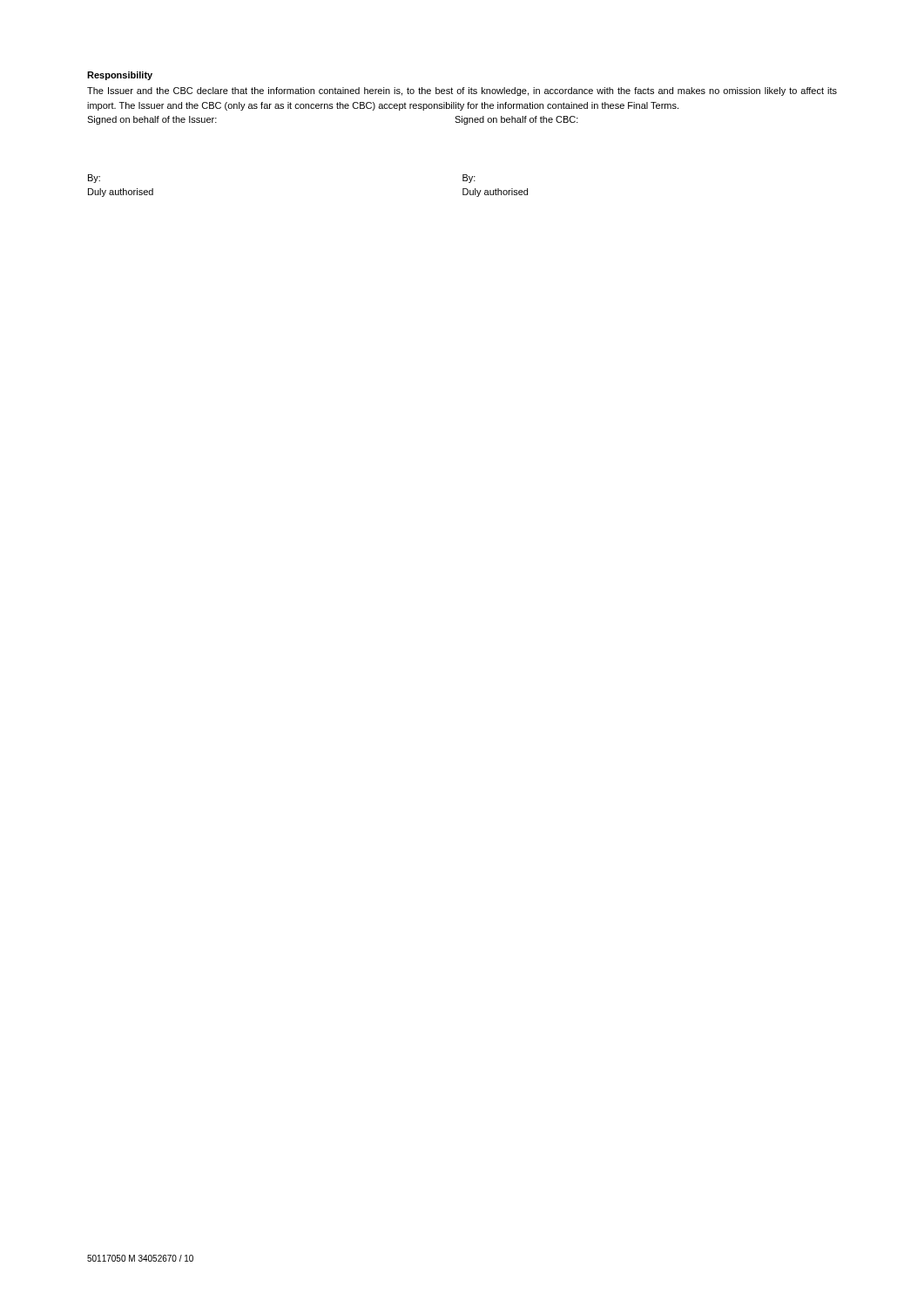Select the text block that reads "The Issuer and the CBC declare that the"
Screen dimensions: 1307x924
[462, 106]
